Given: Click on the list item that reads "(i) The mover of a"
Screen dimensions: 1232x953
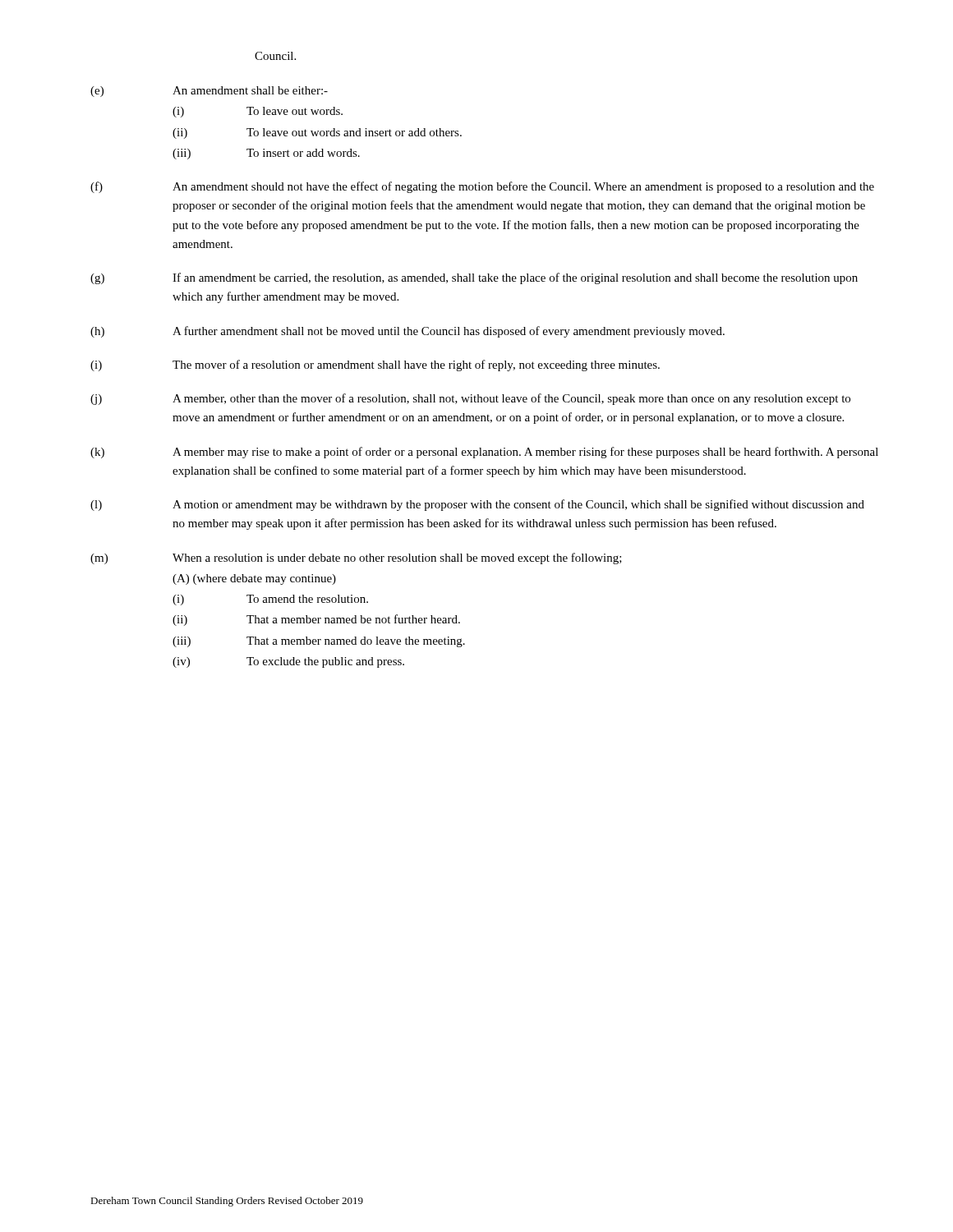Looking at the screenshot, I should 485,365.
